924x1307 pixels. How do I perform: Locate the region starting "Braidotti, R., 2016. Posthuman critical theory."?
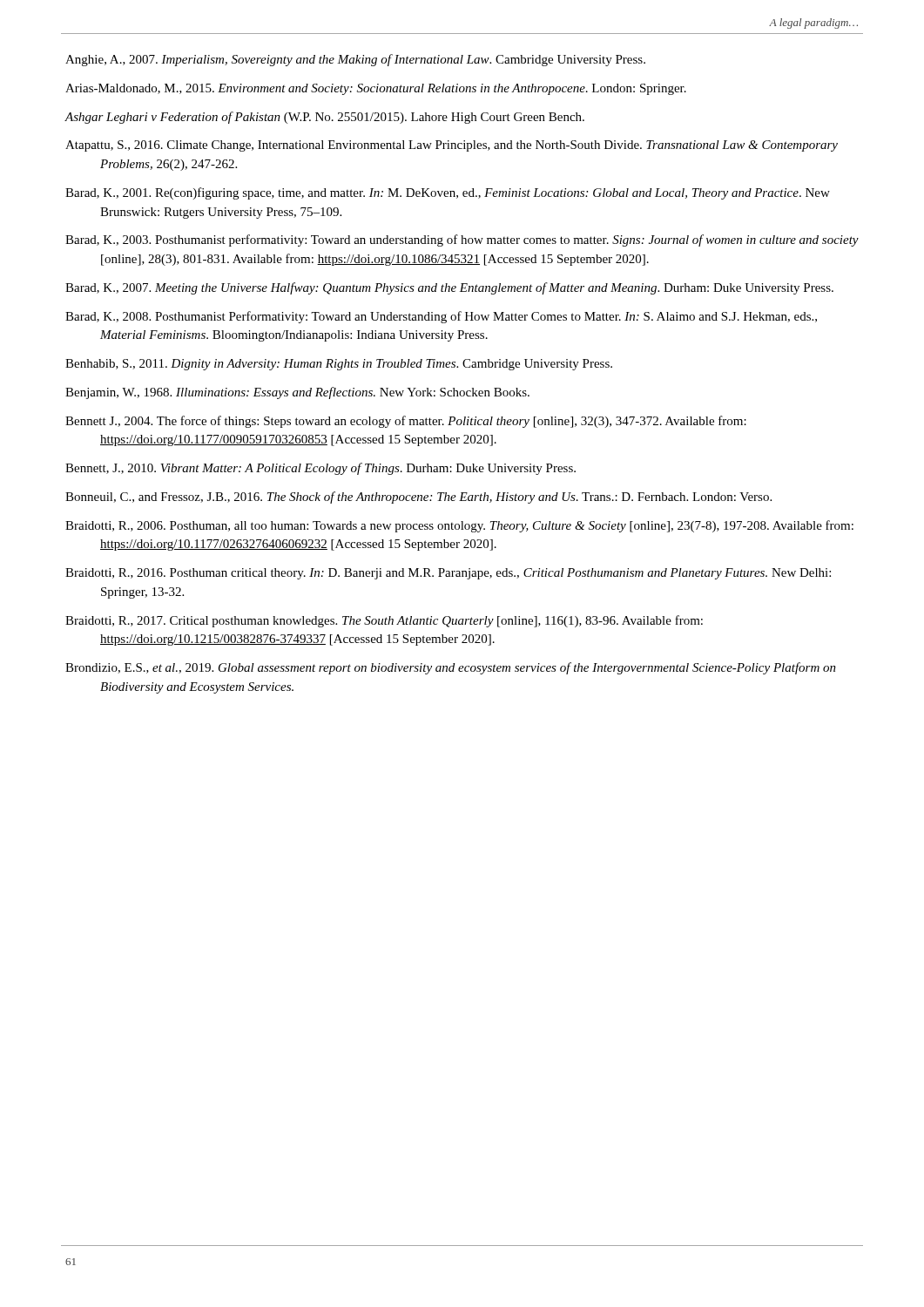pyautogui.click(x=449, y=582)
